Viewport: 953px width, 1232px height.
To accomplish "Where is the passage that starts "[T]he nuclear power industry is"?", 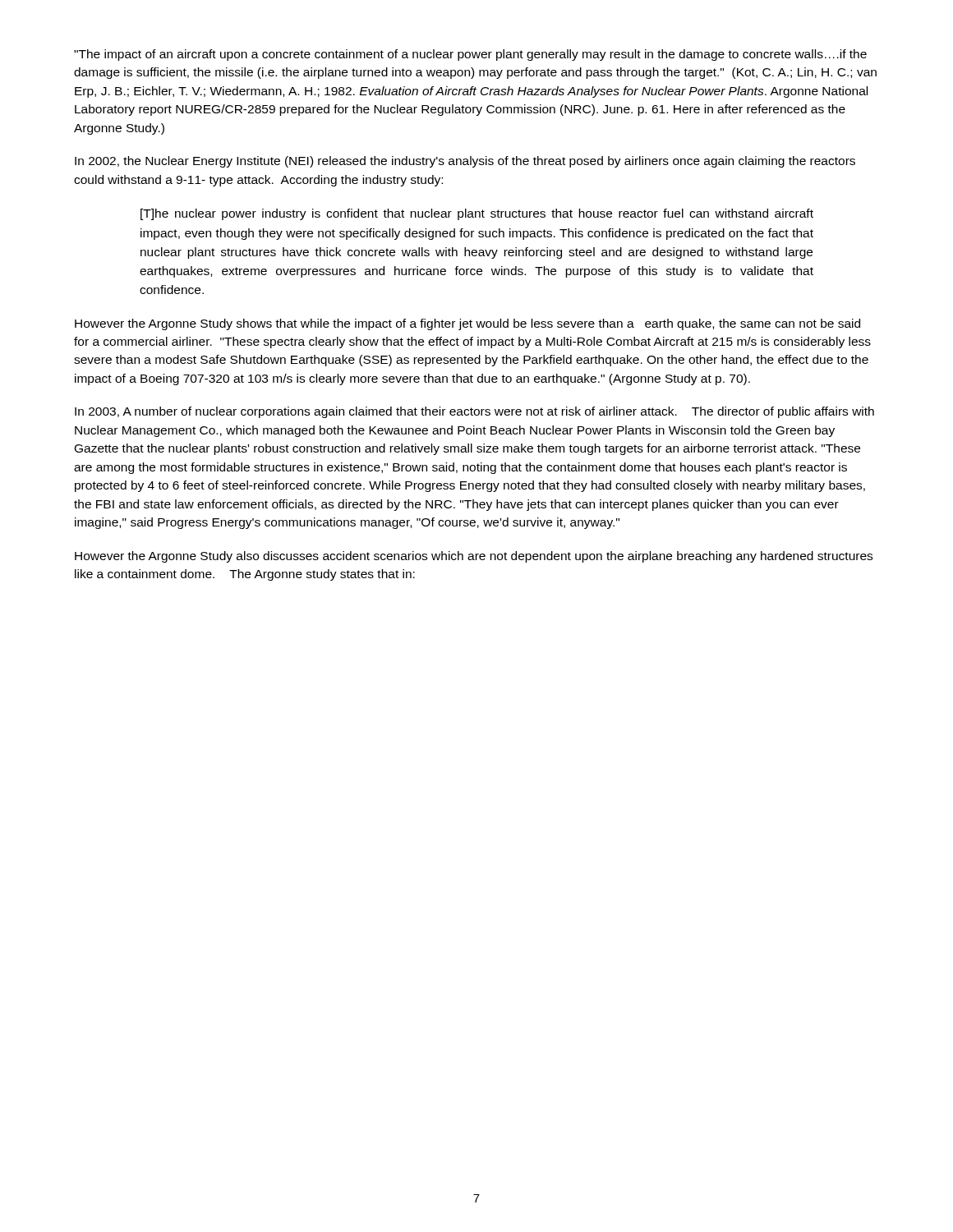I will point(476,252).
